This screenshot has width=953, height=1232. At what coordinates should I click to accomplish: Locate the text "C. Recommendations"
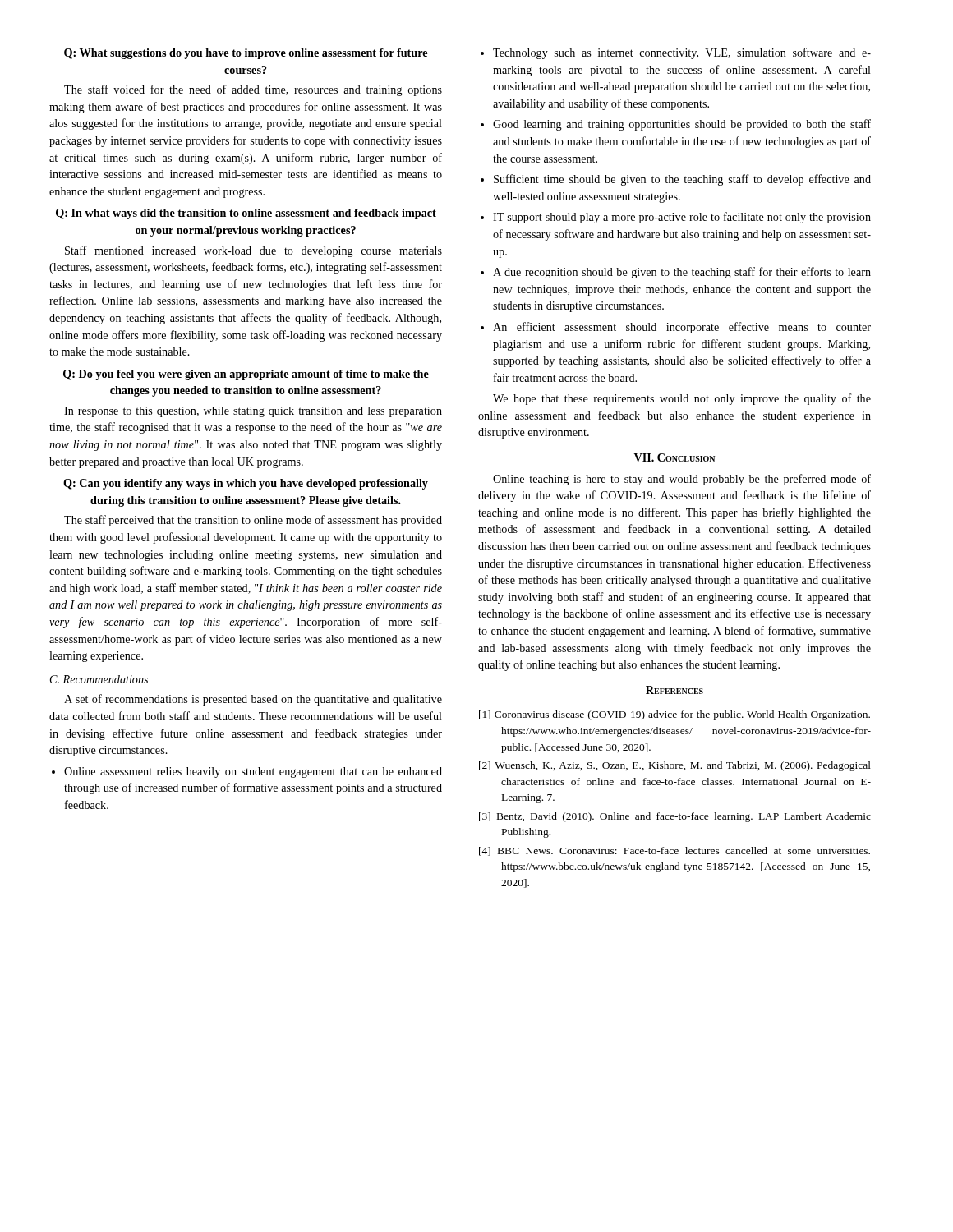click(x=99, y=679)
